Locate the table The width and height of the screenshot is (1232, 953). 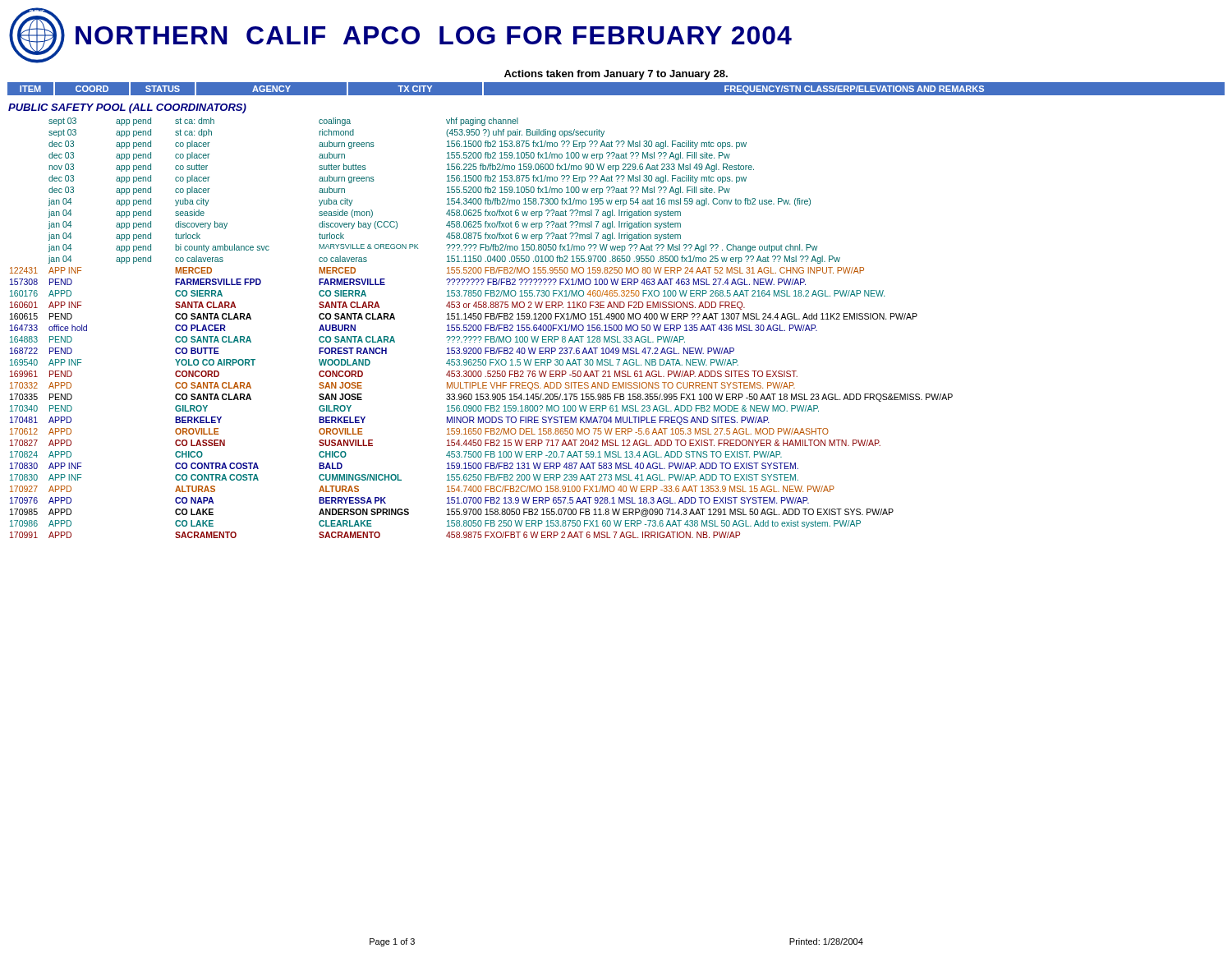[x=616, y=328]
